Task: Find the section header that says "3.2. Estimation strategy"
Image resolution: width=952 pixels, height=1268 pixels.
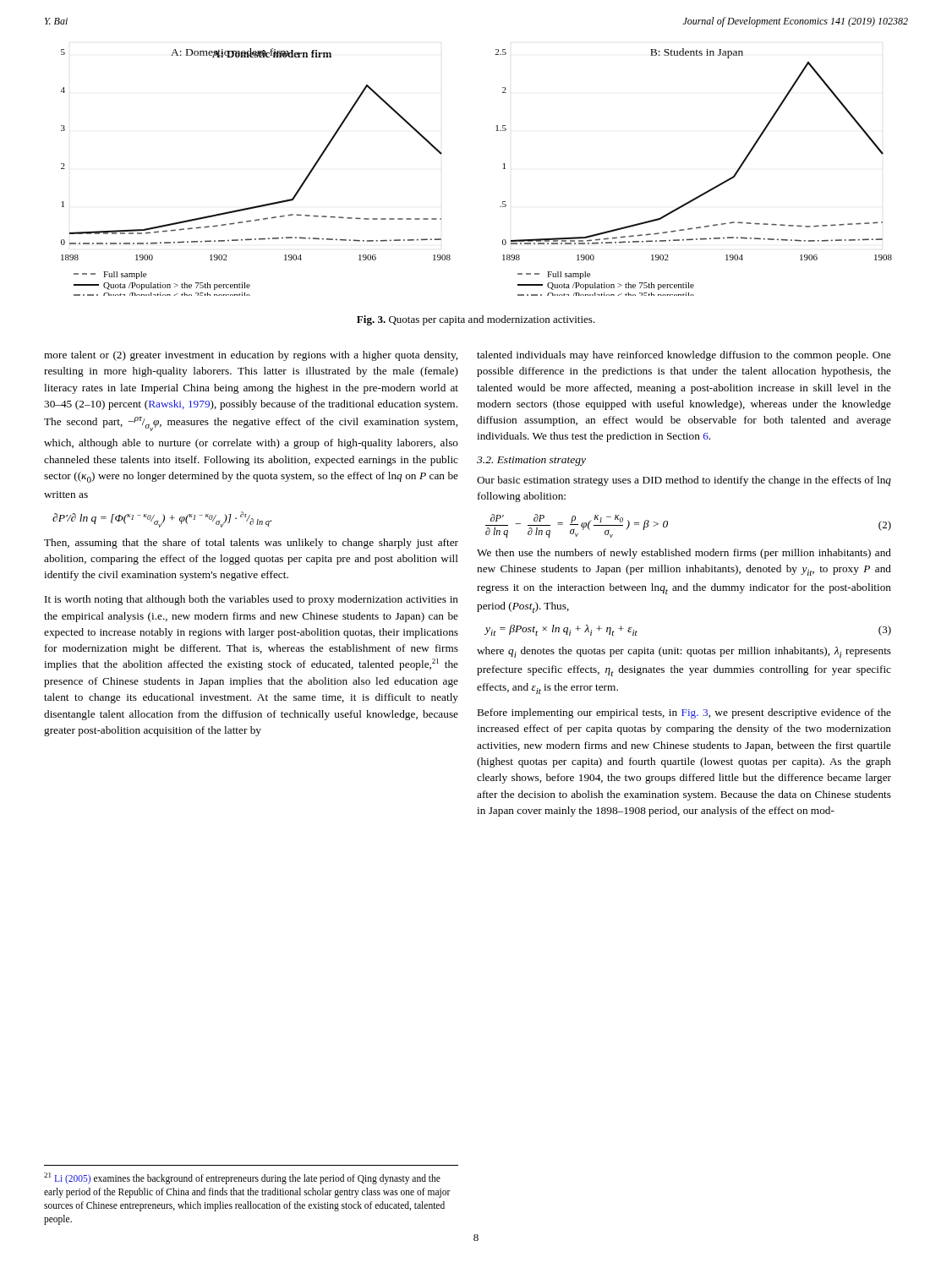Action: click(531, 459)
